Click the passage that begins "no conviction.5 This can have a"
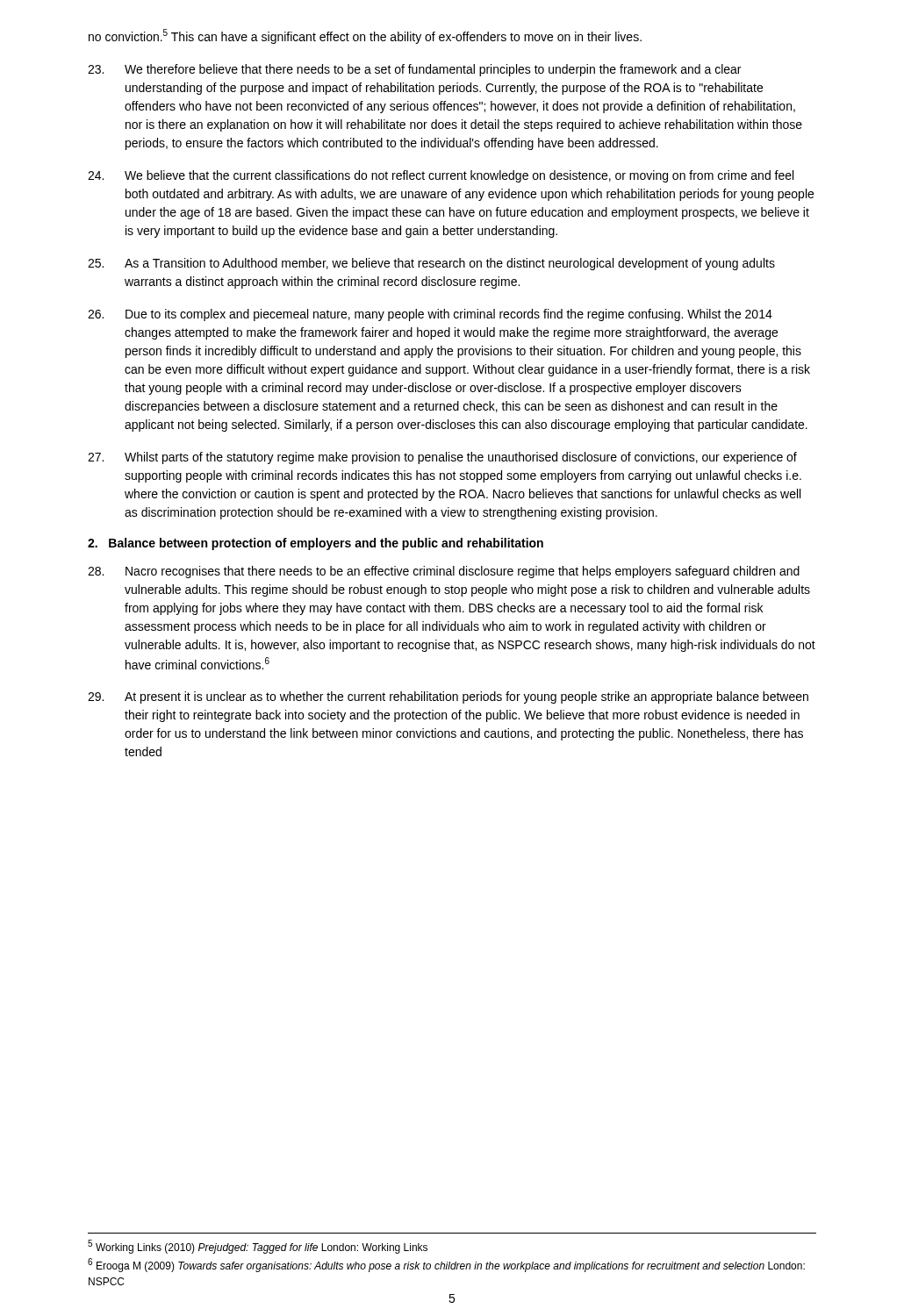The width and height of the screenshot is (904, 1316). click(365, 36)
